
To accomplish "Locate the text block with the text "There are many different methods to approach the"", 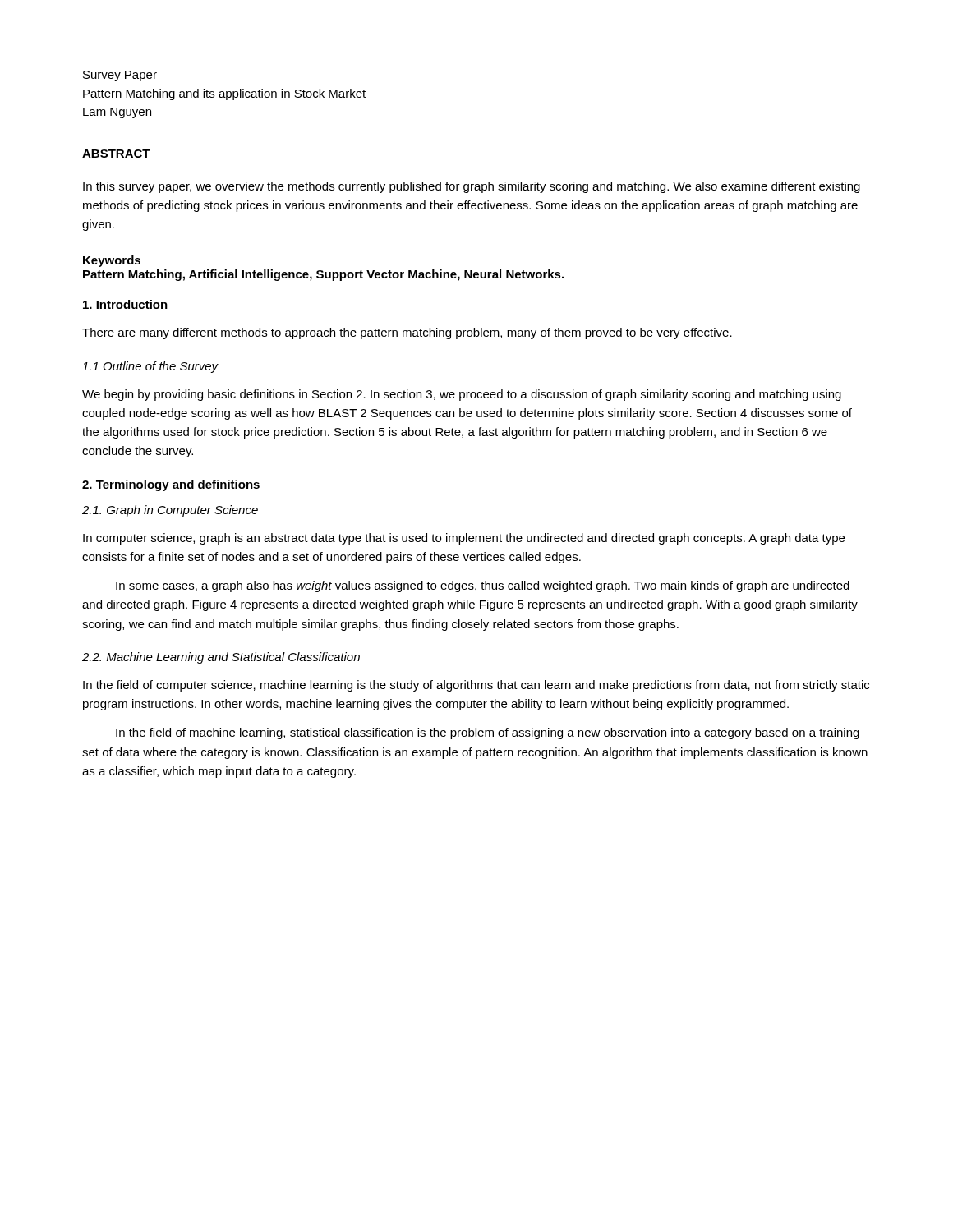I will (x=407, y=332).
